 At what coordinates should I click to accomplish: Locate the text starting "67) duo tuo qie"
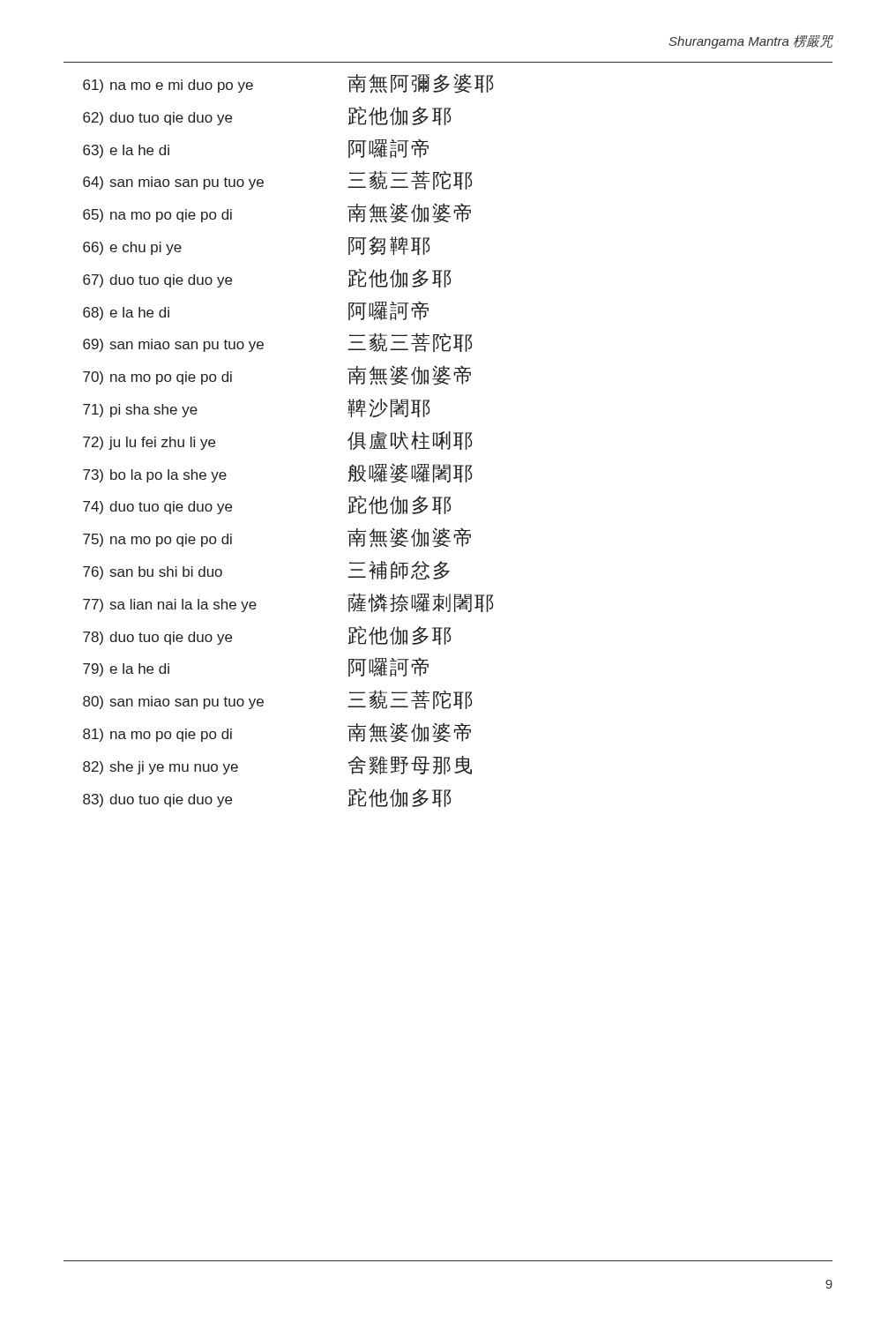(155, 277)
